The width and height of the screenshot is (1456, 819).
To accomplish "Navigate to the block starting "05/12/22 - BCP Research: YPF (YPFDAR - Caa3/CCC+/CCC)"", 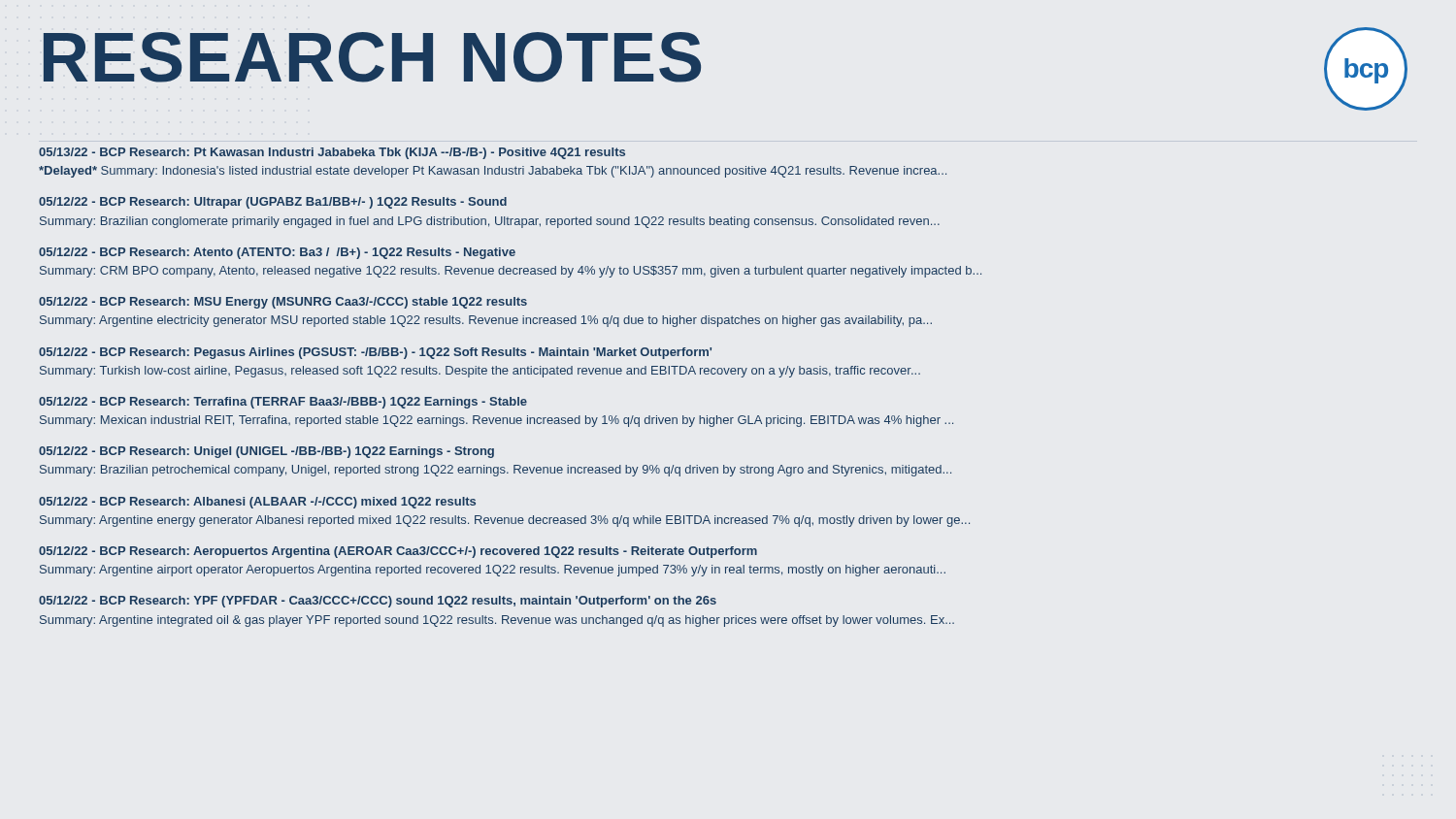I will coord(728,610).
